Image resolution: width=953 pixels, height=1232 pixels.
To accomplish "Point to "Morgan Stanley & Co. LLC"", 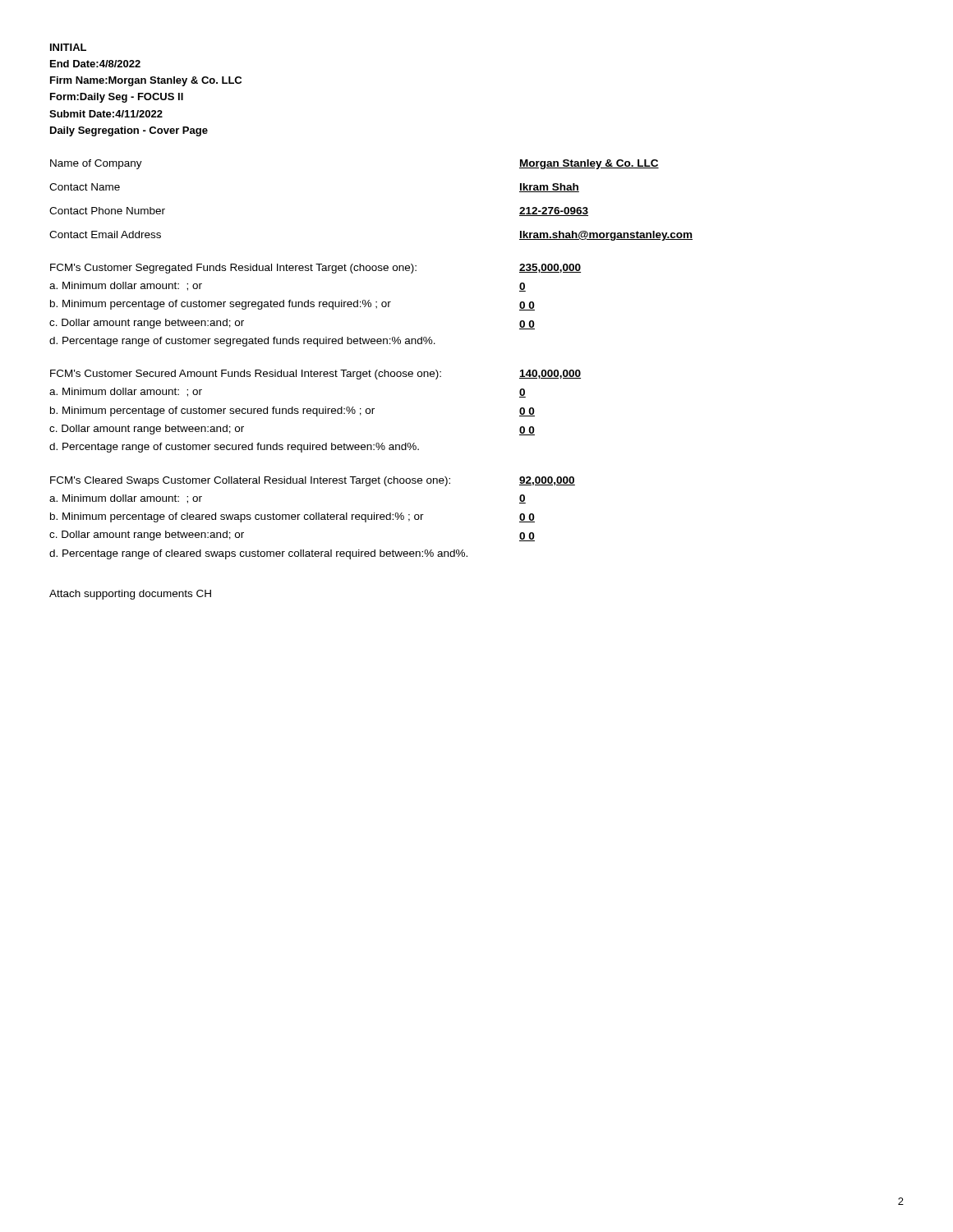I will tap(589, 163).
